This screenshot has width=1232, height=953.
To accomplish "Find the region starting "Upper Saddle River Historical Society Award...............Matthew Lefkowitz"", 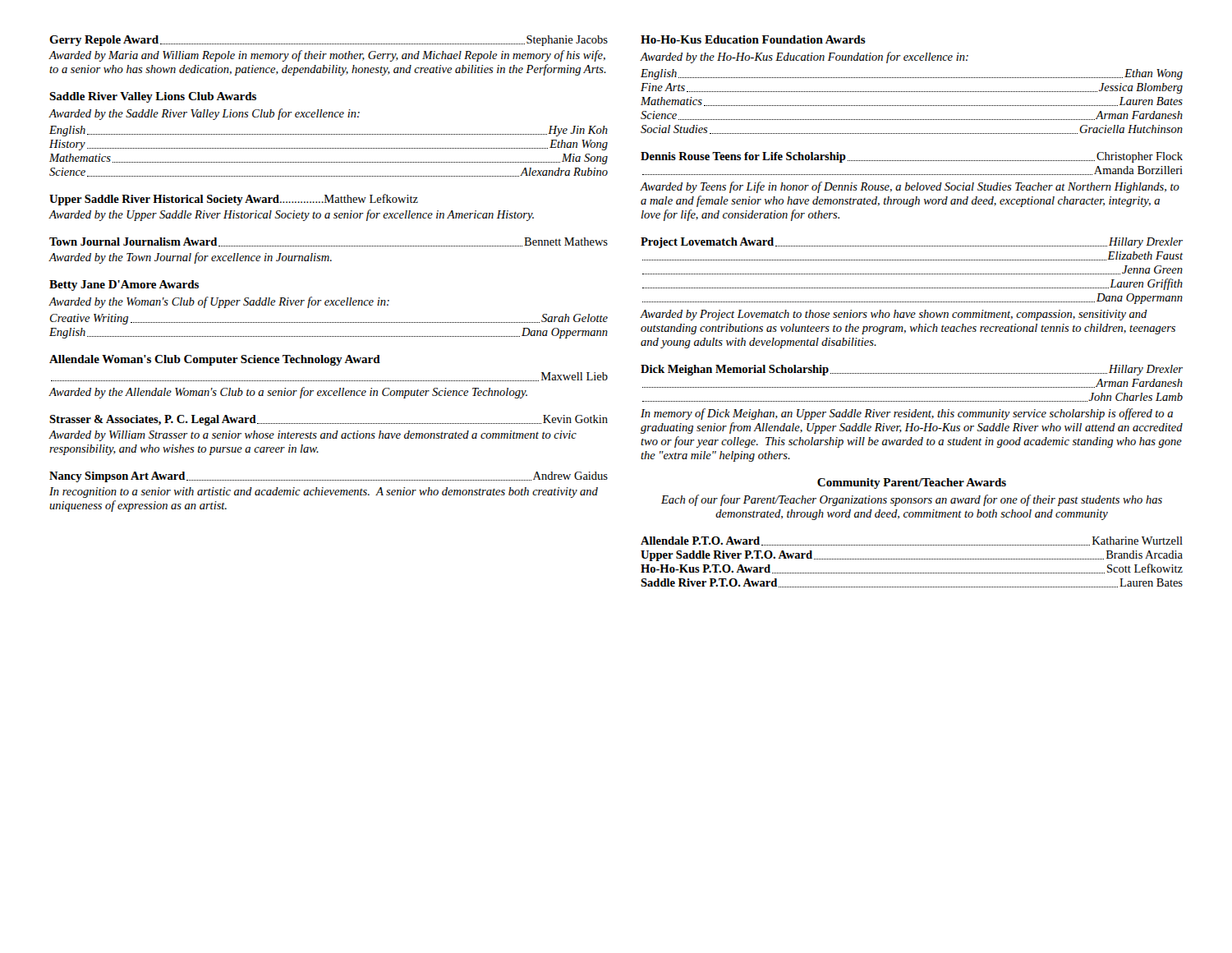I will pyautogui.click(x=329, y=207).
